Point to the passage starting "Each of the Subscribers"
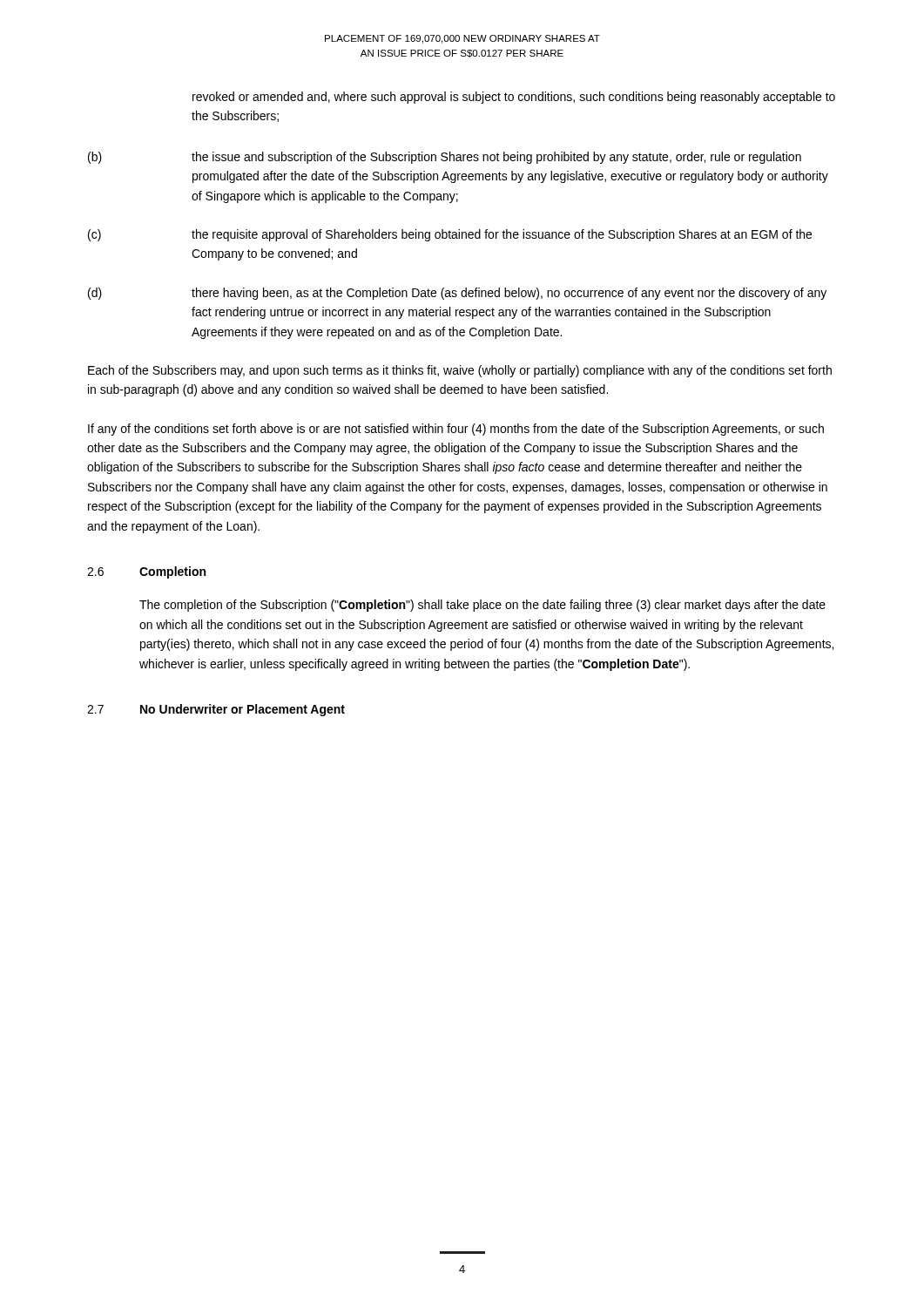924x1307 pixels. tap(460, 380)
